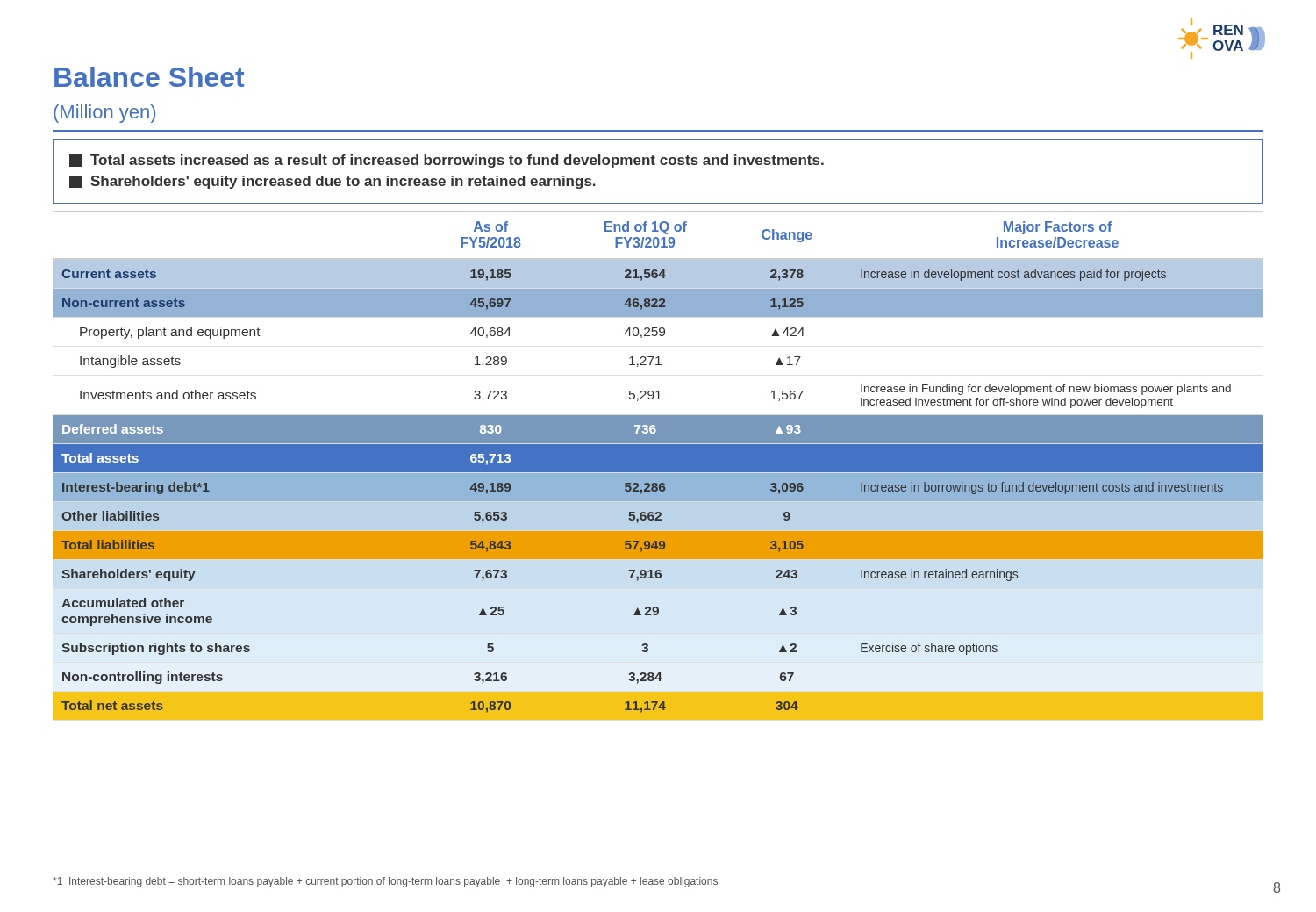Click on the section header that reads "(Million yen)"
Image resolution: width=1316 pixels, height=912 pixels.
click(105, 112)
